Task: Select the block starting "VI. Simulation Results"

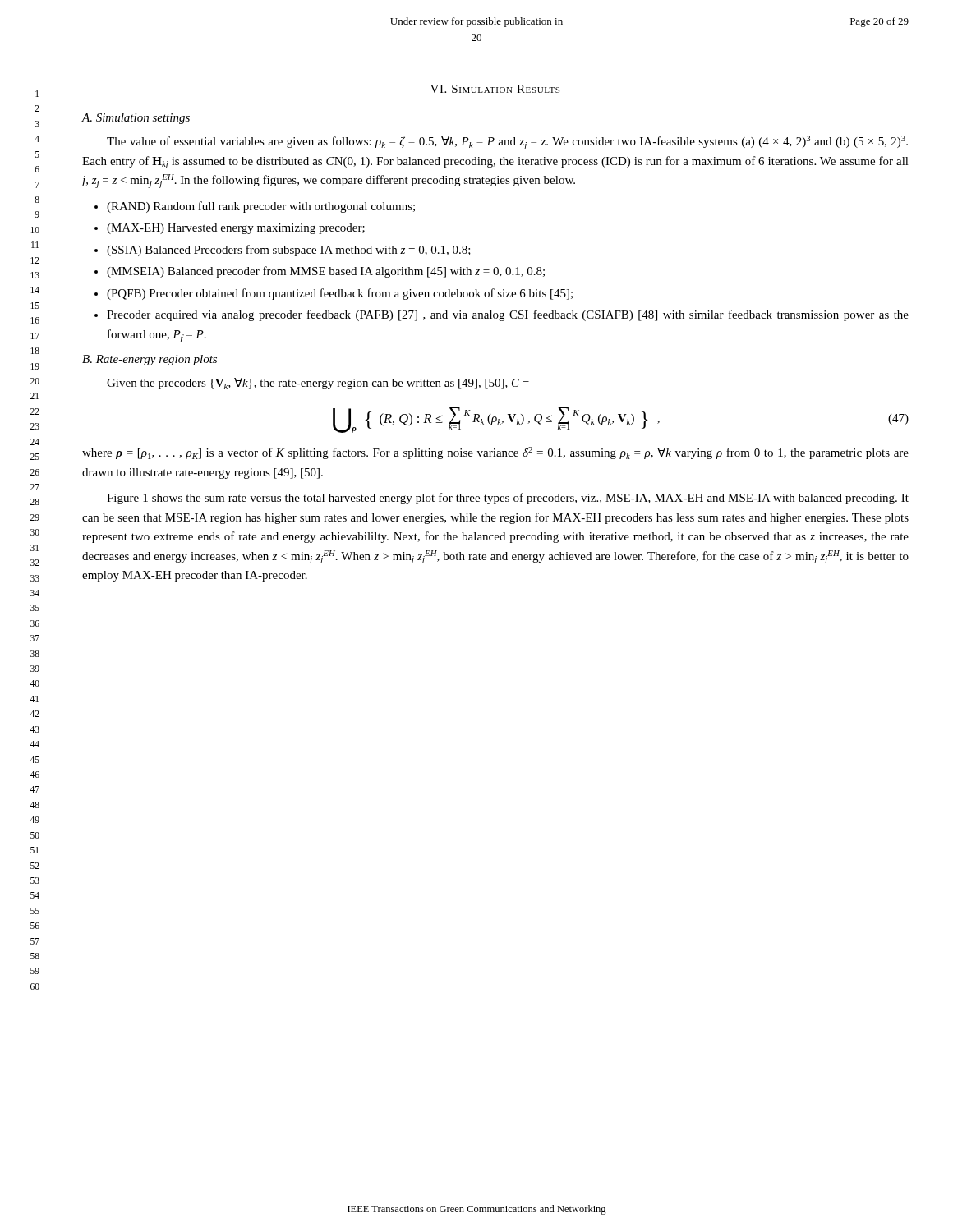Action: [x=495, y=89]
